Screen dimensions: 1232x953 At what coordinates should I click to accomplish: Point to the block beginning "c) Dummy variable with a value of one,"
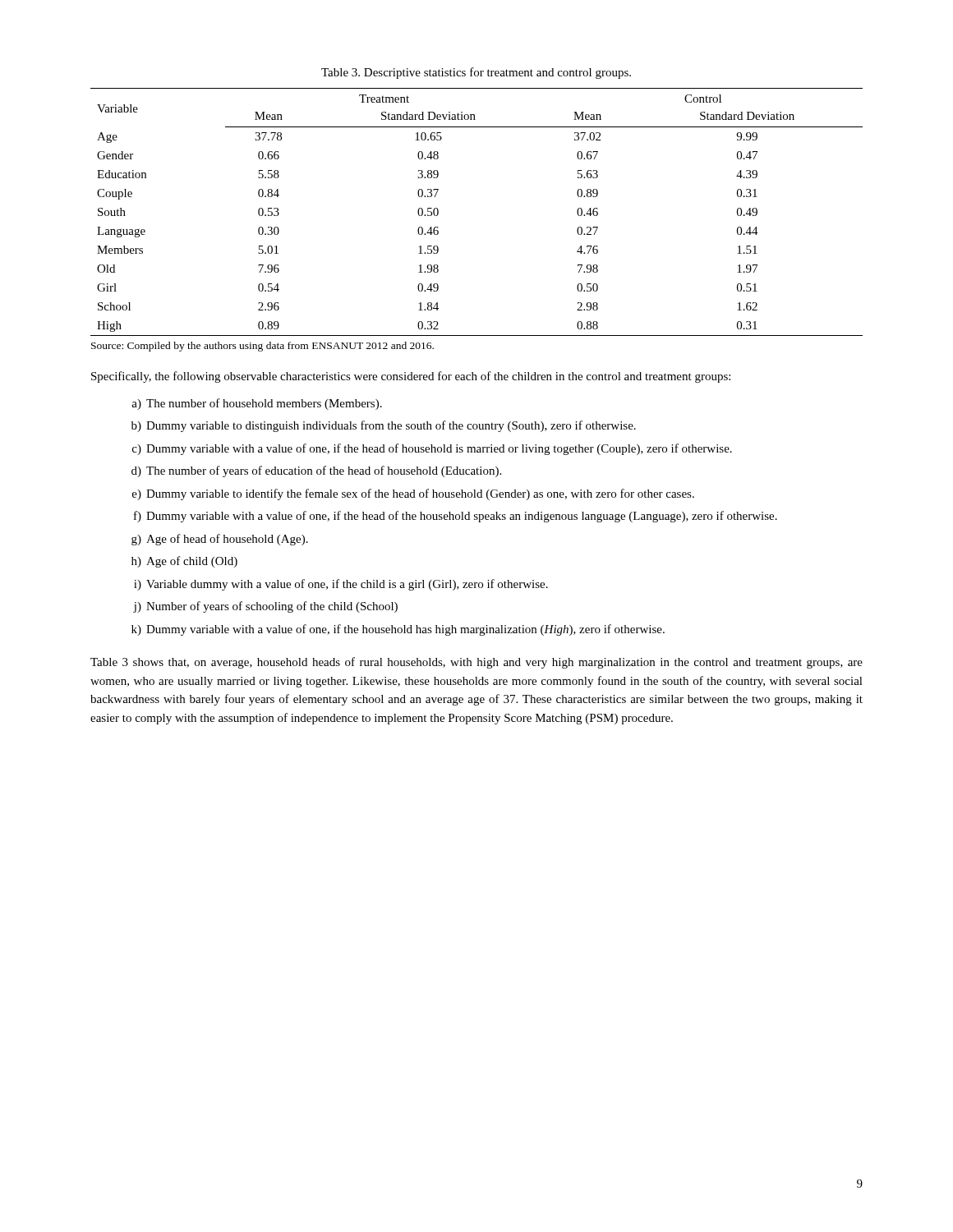click(x=489, y=448)
